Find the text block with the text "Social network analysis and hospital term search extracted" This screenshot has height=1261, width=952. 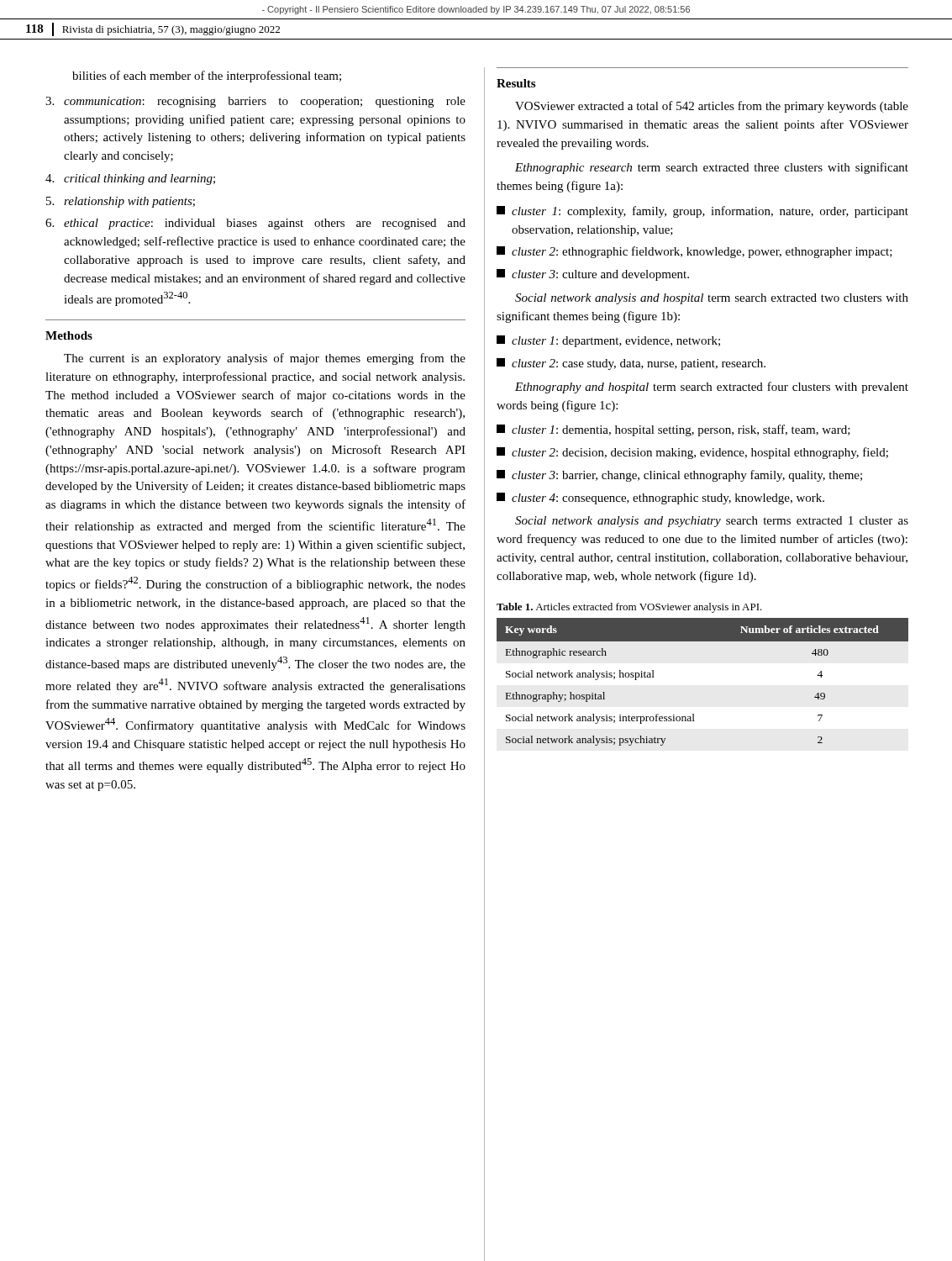(702, 307)
